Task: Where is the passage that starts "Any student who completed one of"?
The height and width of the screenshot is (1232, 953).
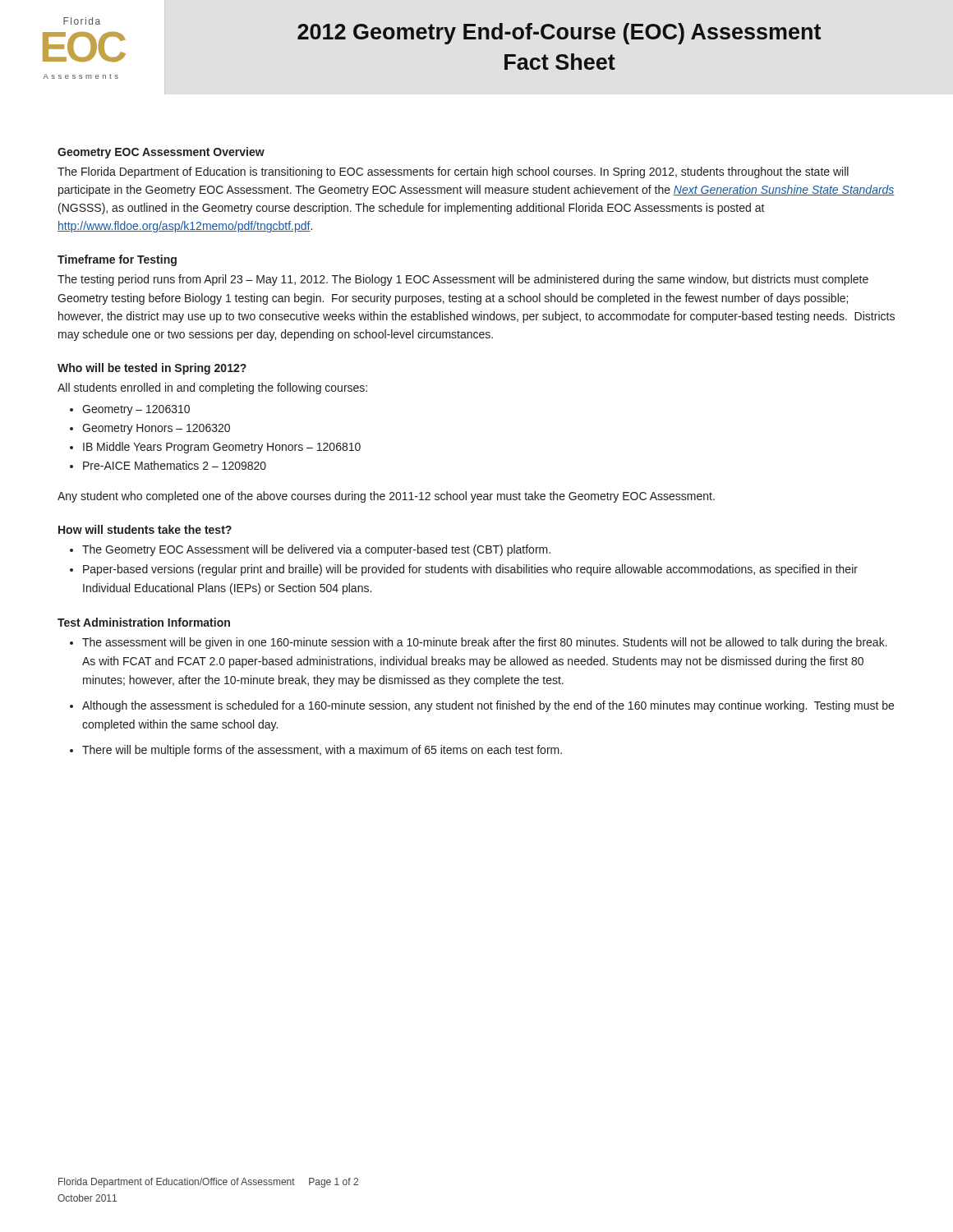Action: 386,496
